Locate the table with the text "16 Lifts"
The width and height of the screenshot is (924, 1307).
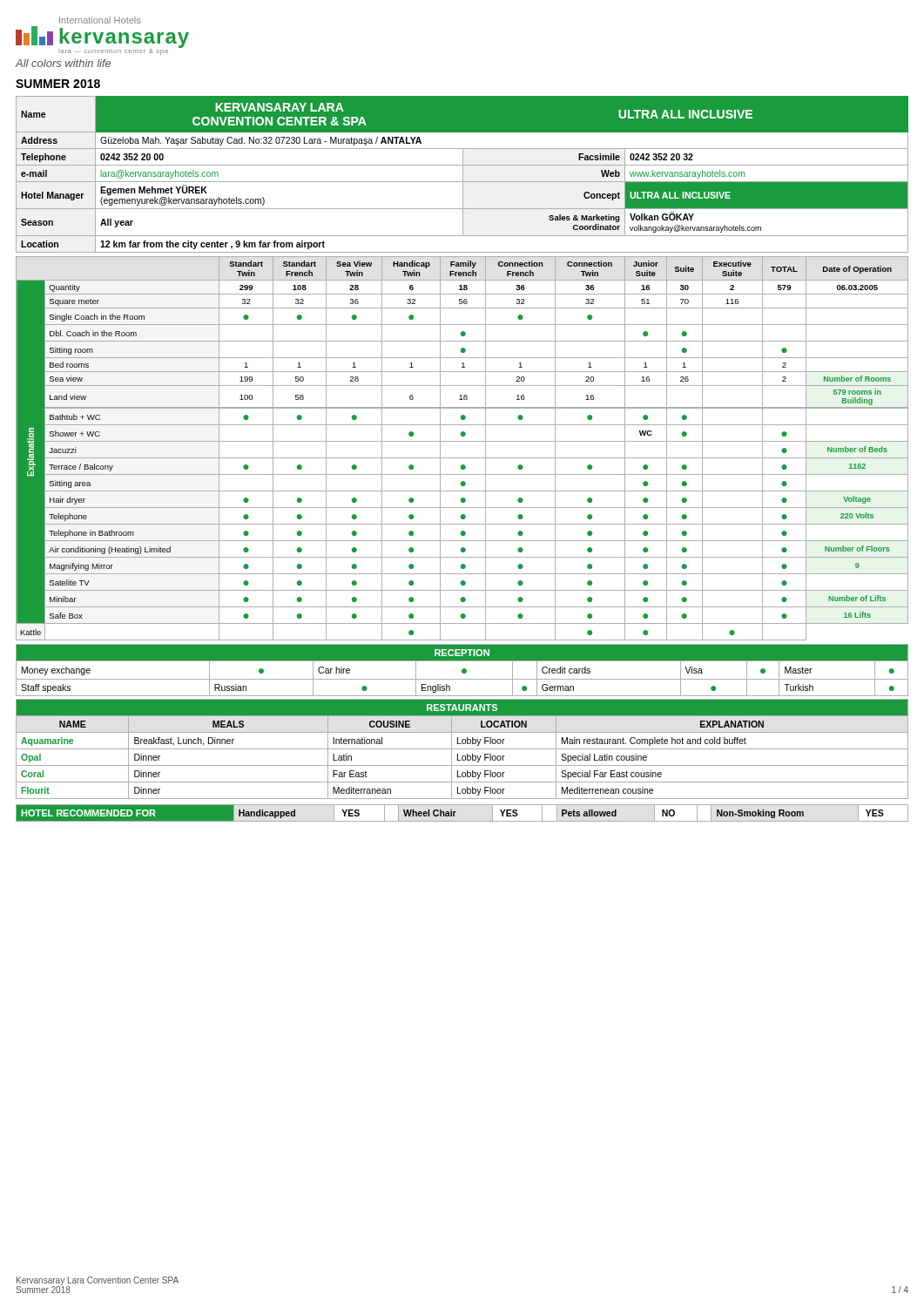[x=462, y=449]
